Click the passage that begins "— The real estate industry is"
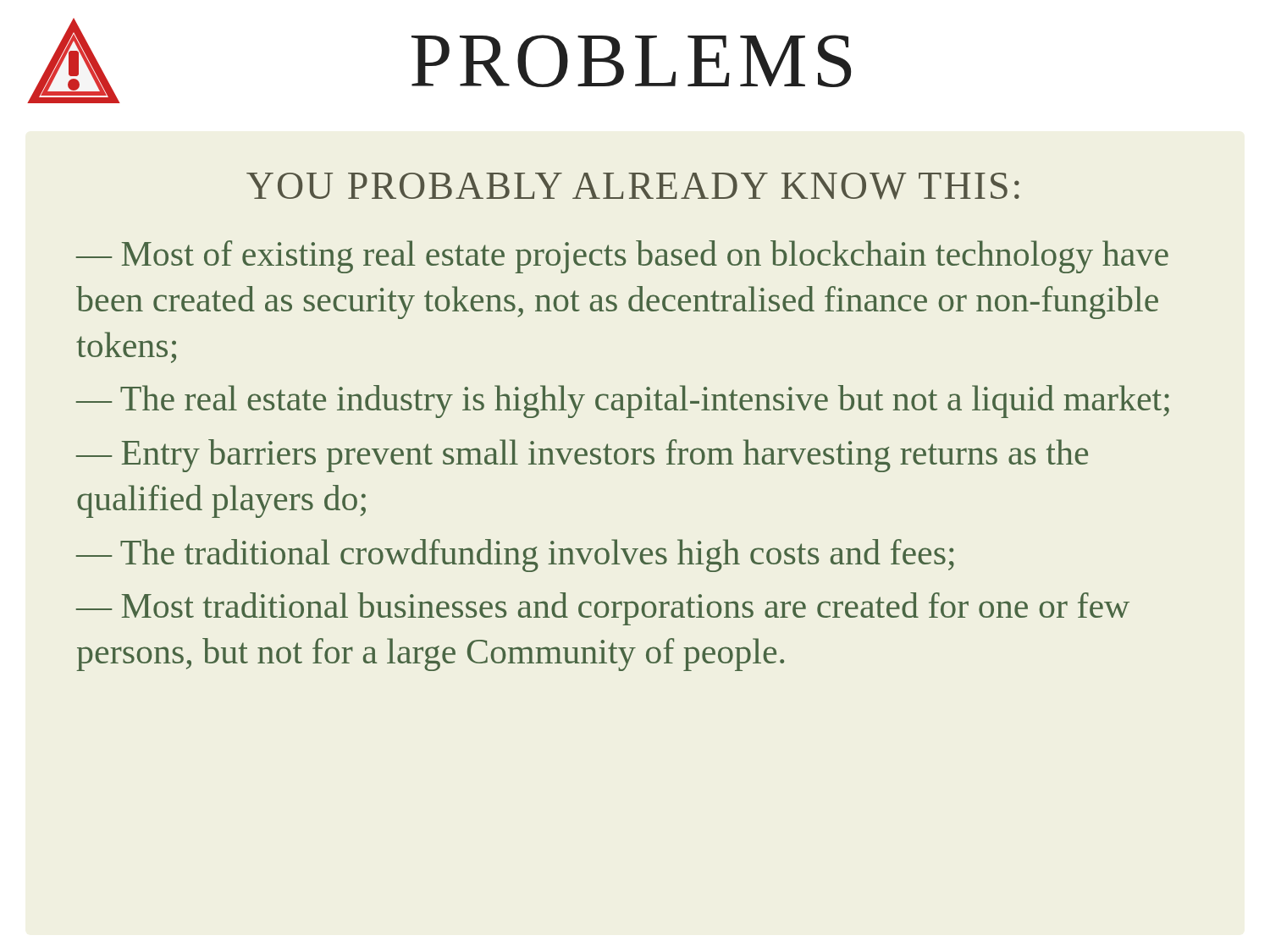The image size is (1270, 952). 624,399
